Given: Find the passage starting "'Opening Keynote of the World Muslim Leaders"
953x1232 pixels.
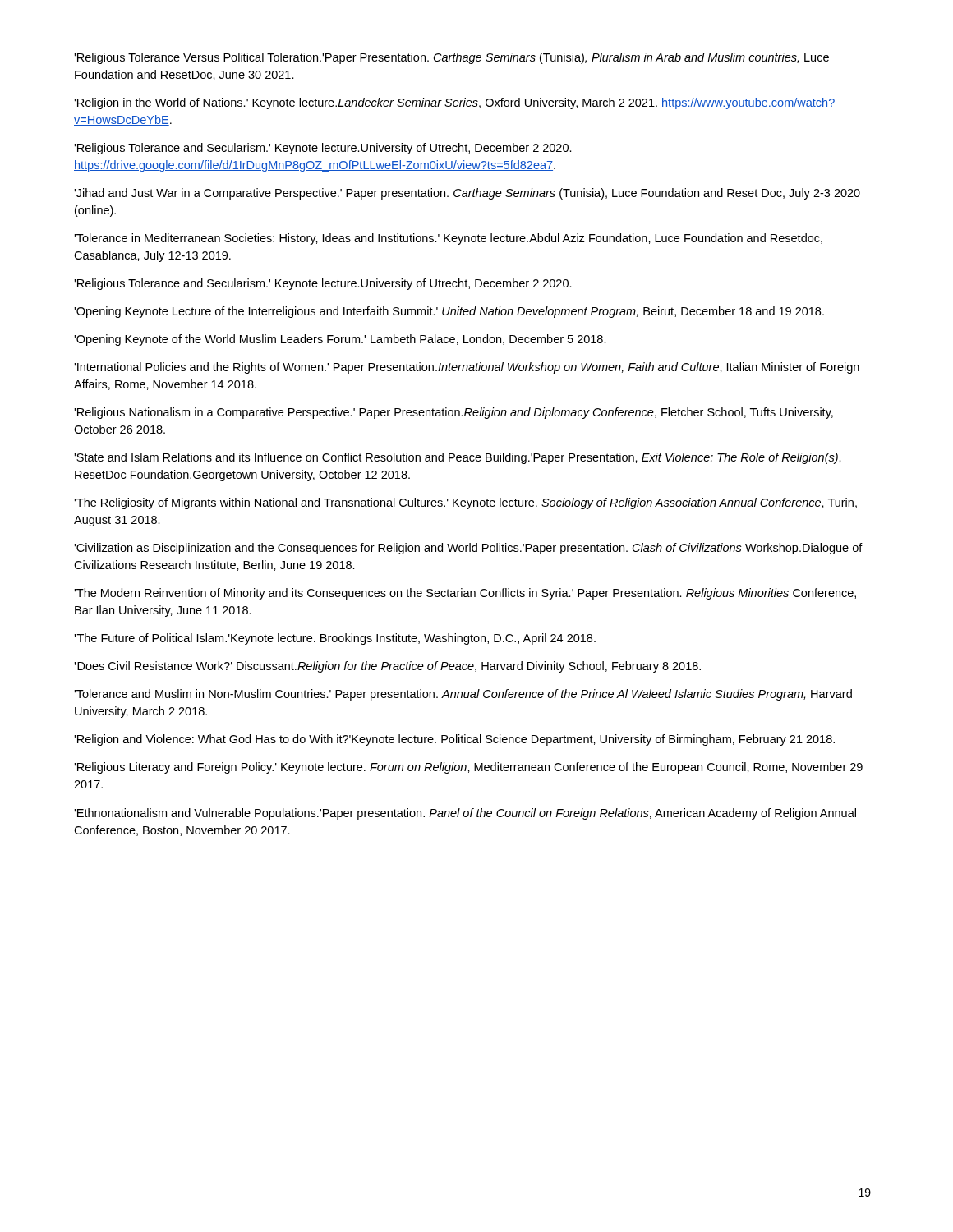Looking at the screenshot, I should coord(340,339).
